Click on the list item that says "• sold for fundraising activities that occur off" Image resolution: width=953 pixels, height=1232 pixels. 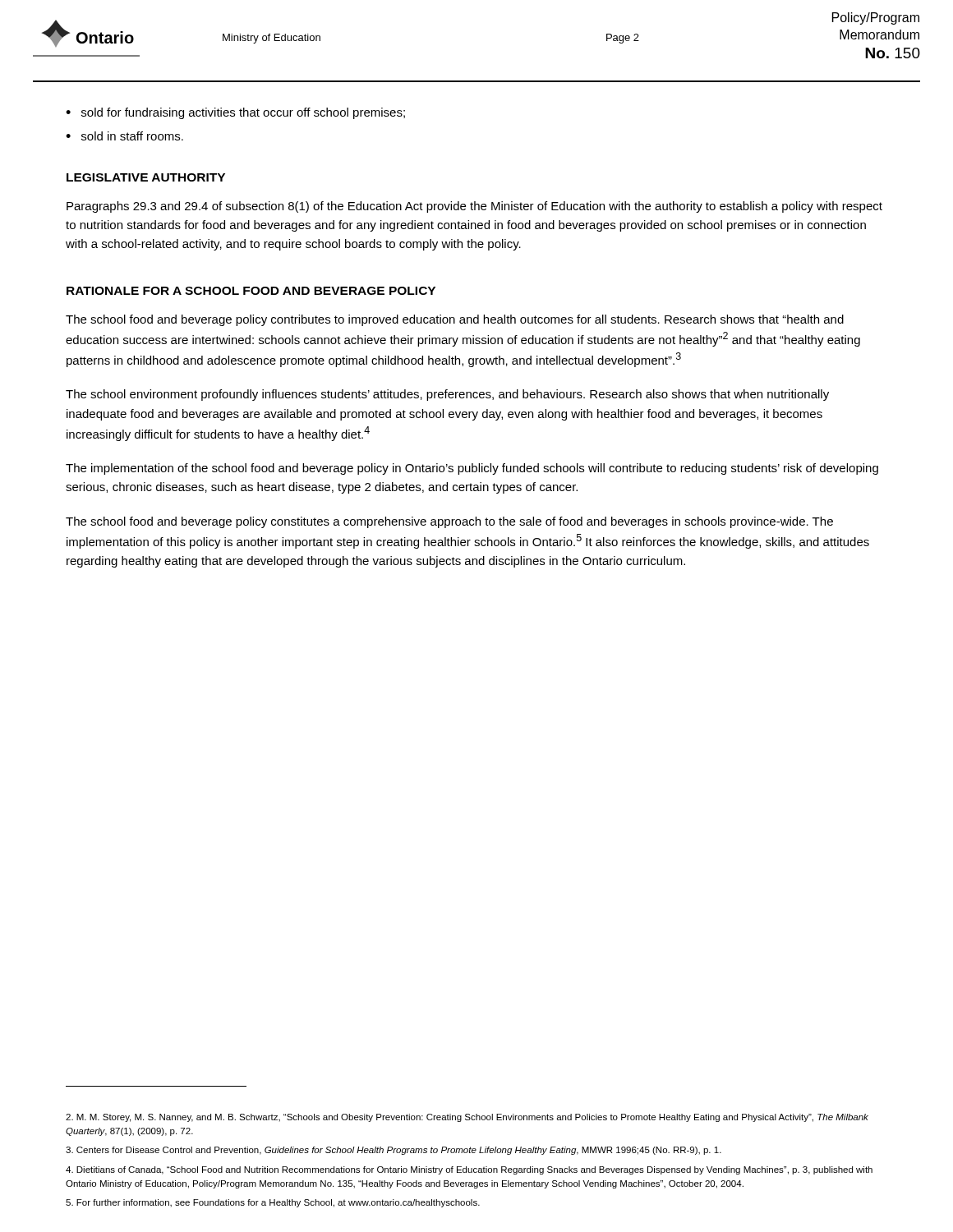coord(236,113)
